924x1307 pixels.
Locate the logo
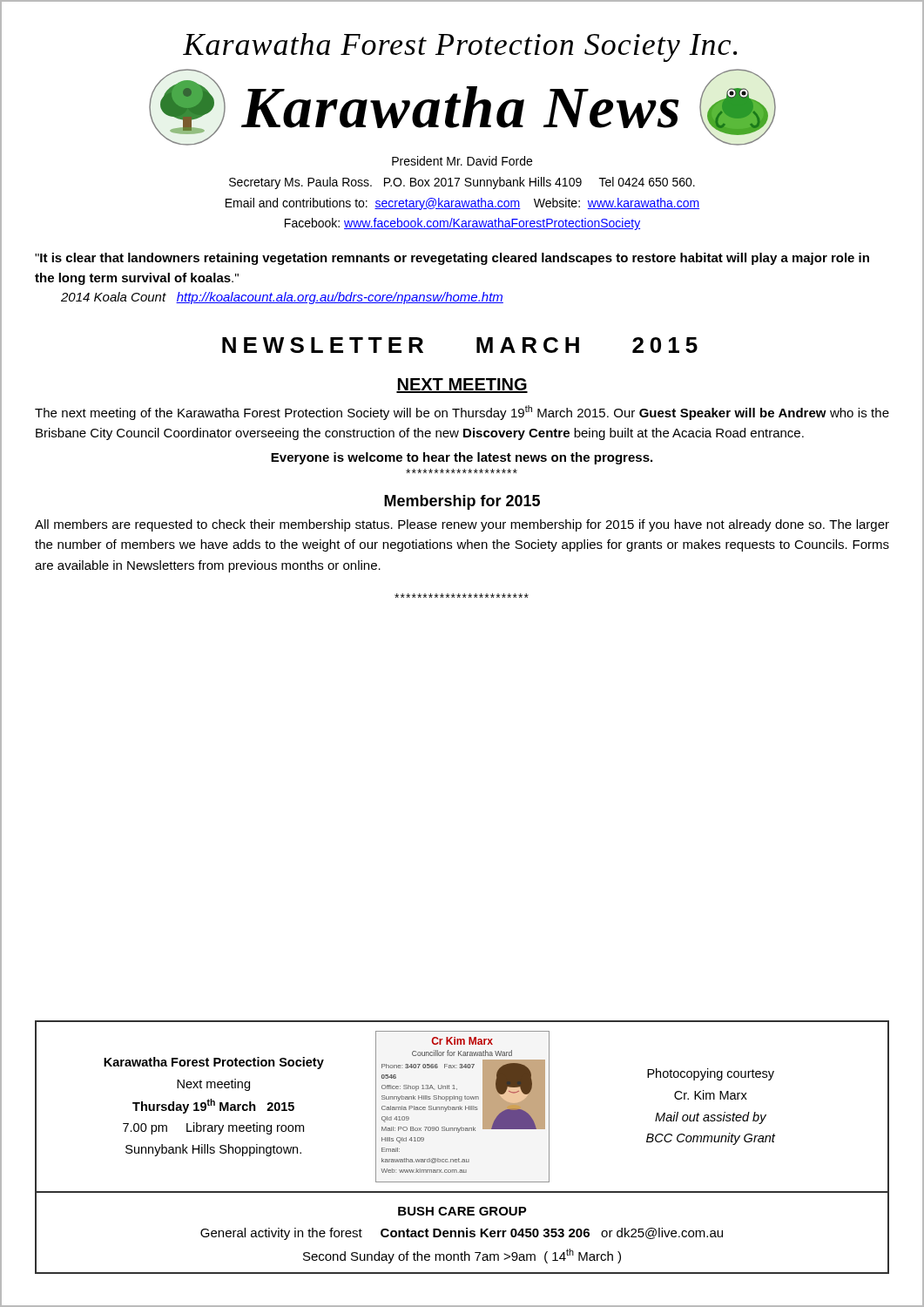tap(462, 107)
